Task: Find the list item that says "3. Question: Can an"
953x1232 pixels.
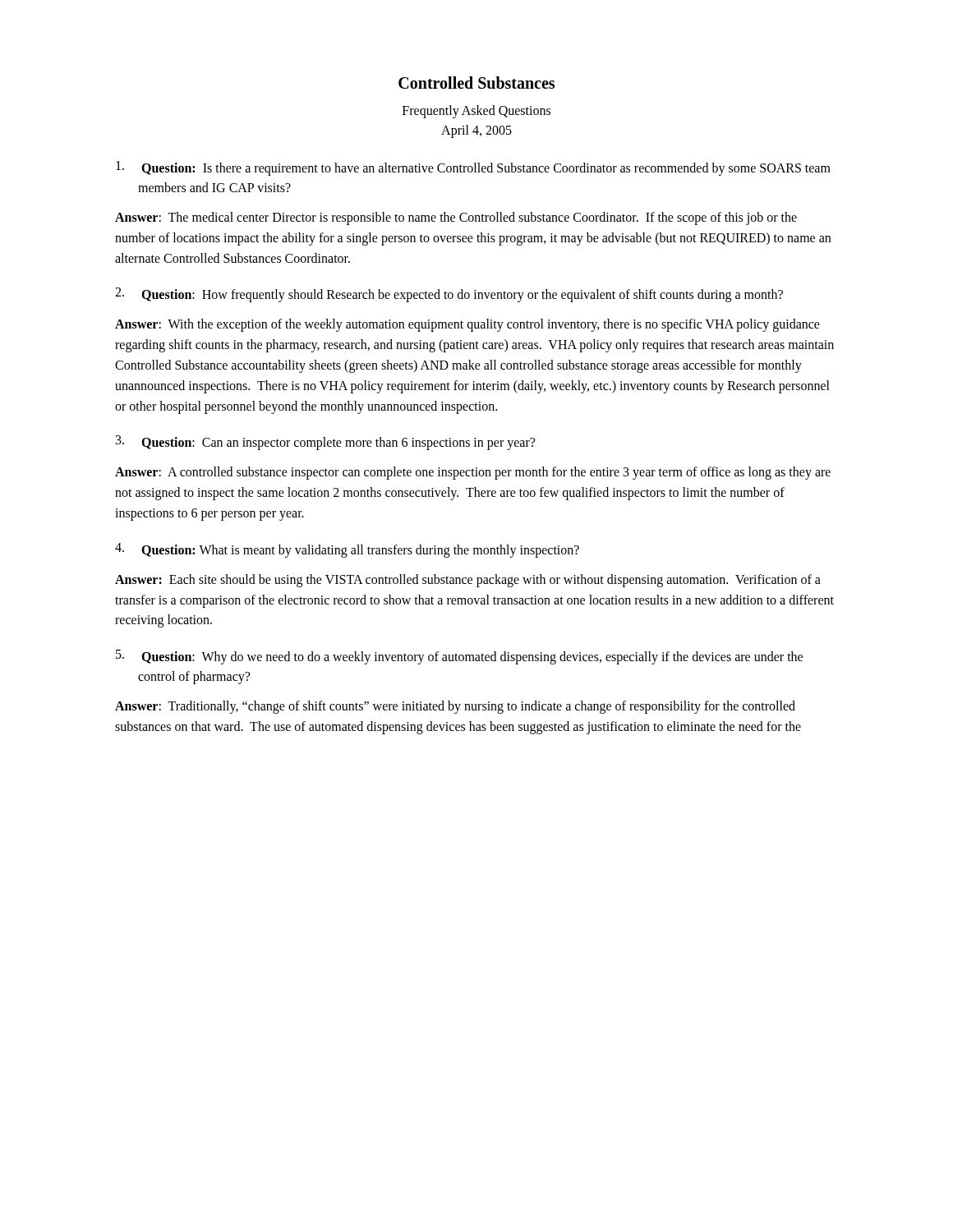Action: tap(325, 443)
